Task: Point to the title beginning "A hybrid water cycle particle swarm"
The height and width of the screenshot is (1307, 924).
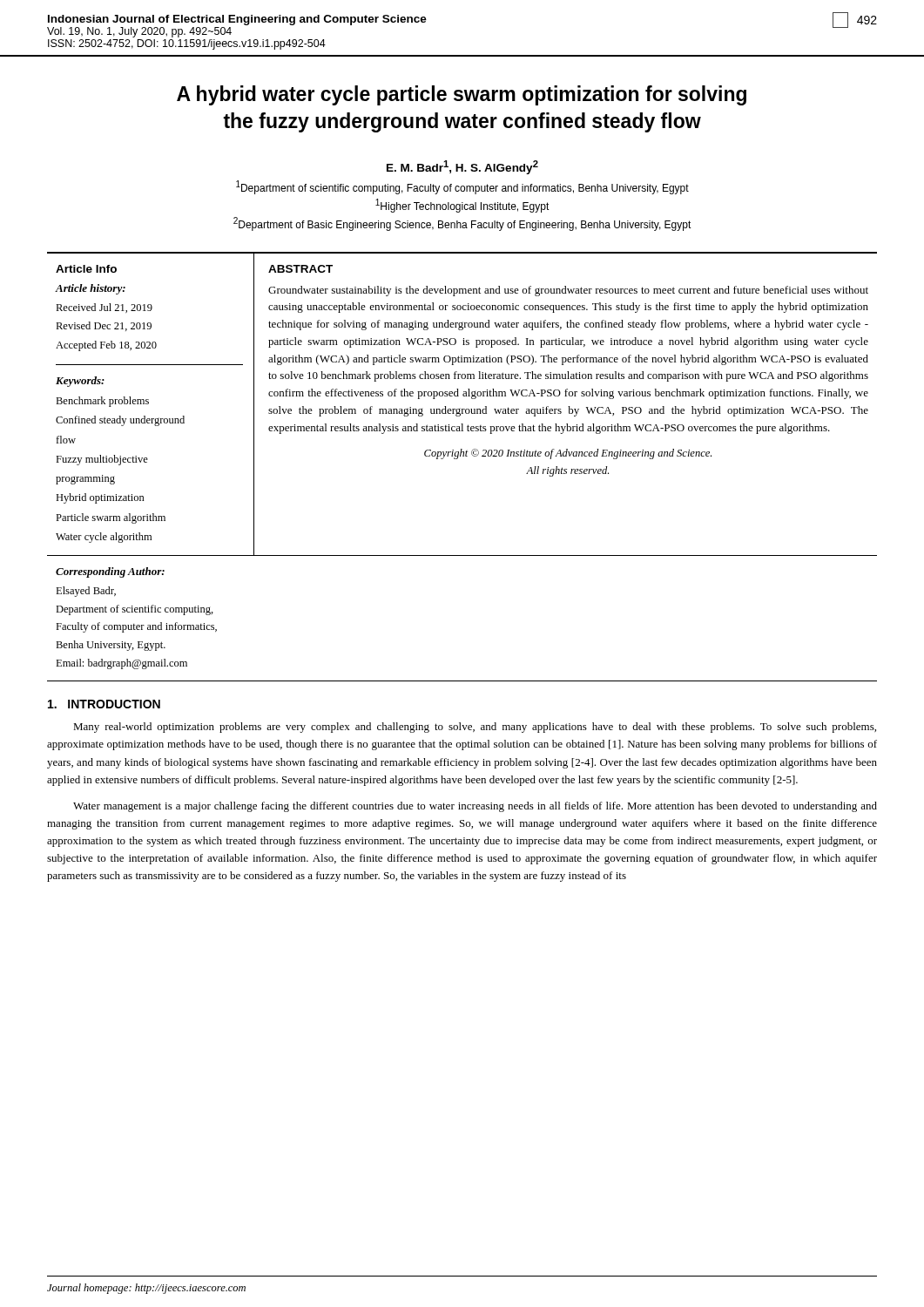Action: tap(462, 108)
